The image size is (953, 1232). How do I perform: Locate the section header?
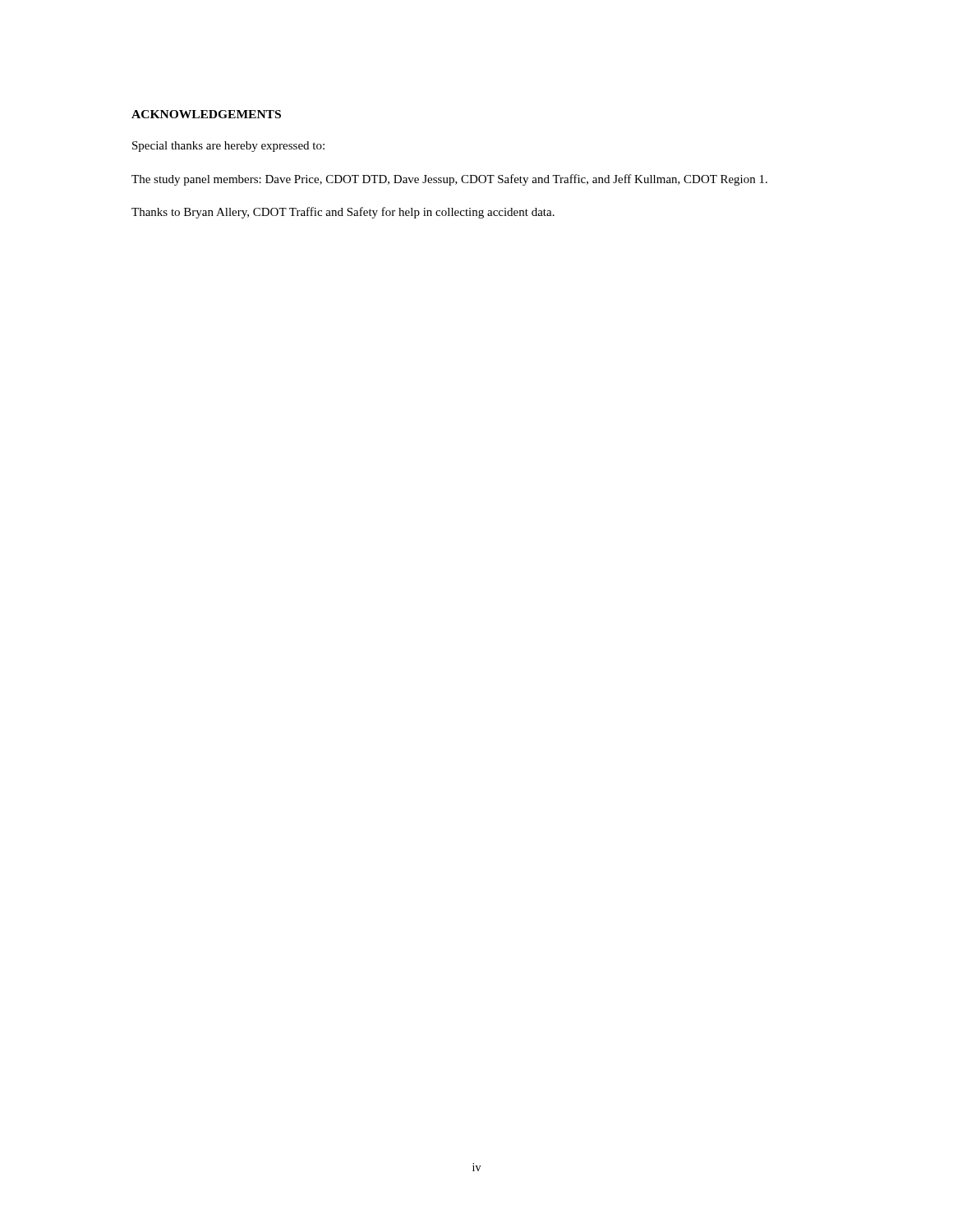(x=206, y=114)
